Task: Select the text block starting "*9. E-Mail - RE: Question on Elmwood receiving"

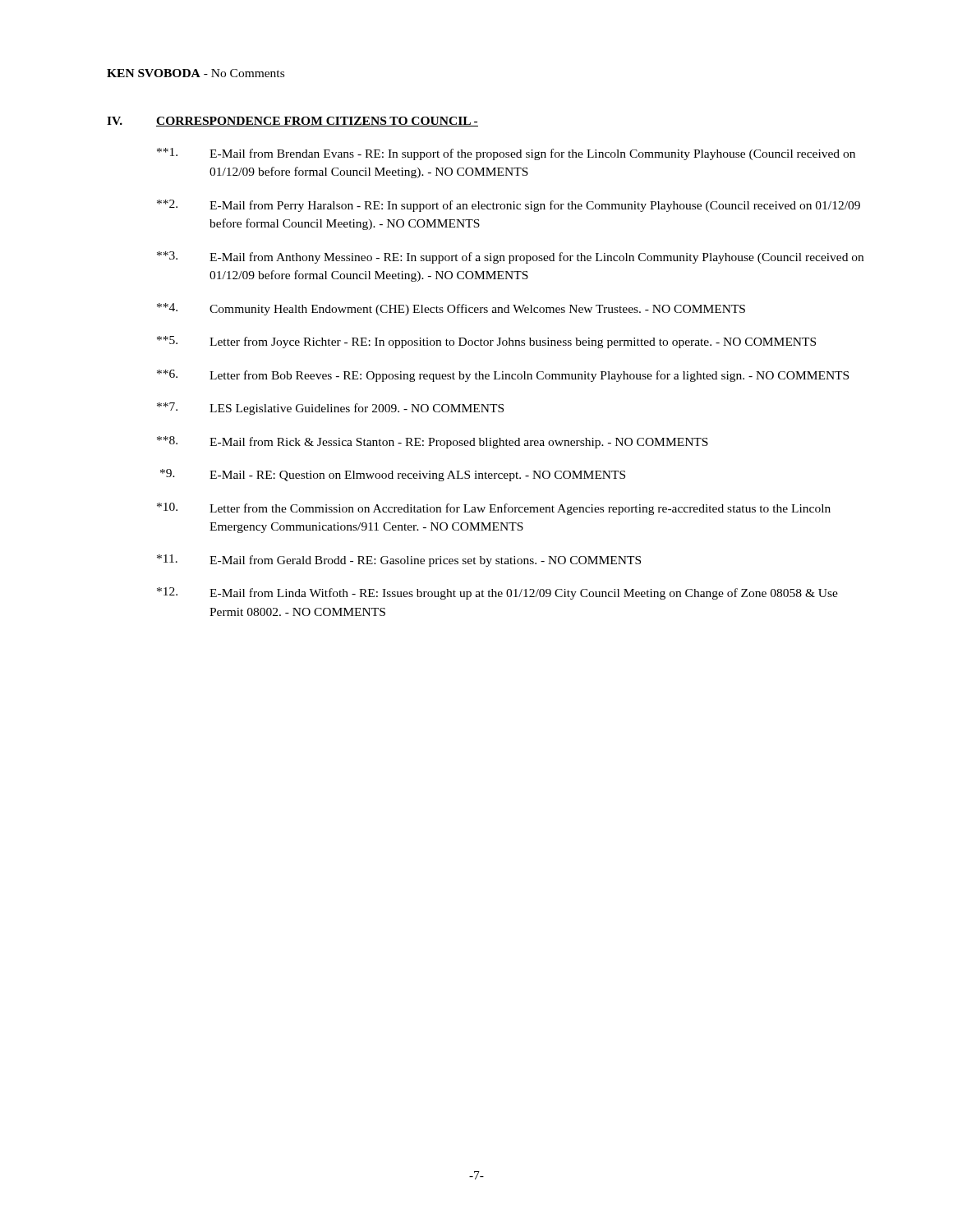Action: pyautogui.click(x=513, y=475)
